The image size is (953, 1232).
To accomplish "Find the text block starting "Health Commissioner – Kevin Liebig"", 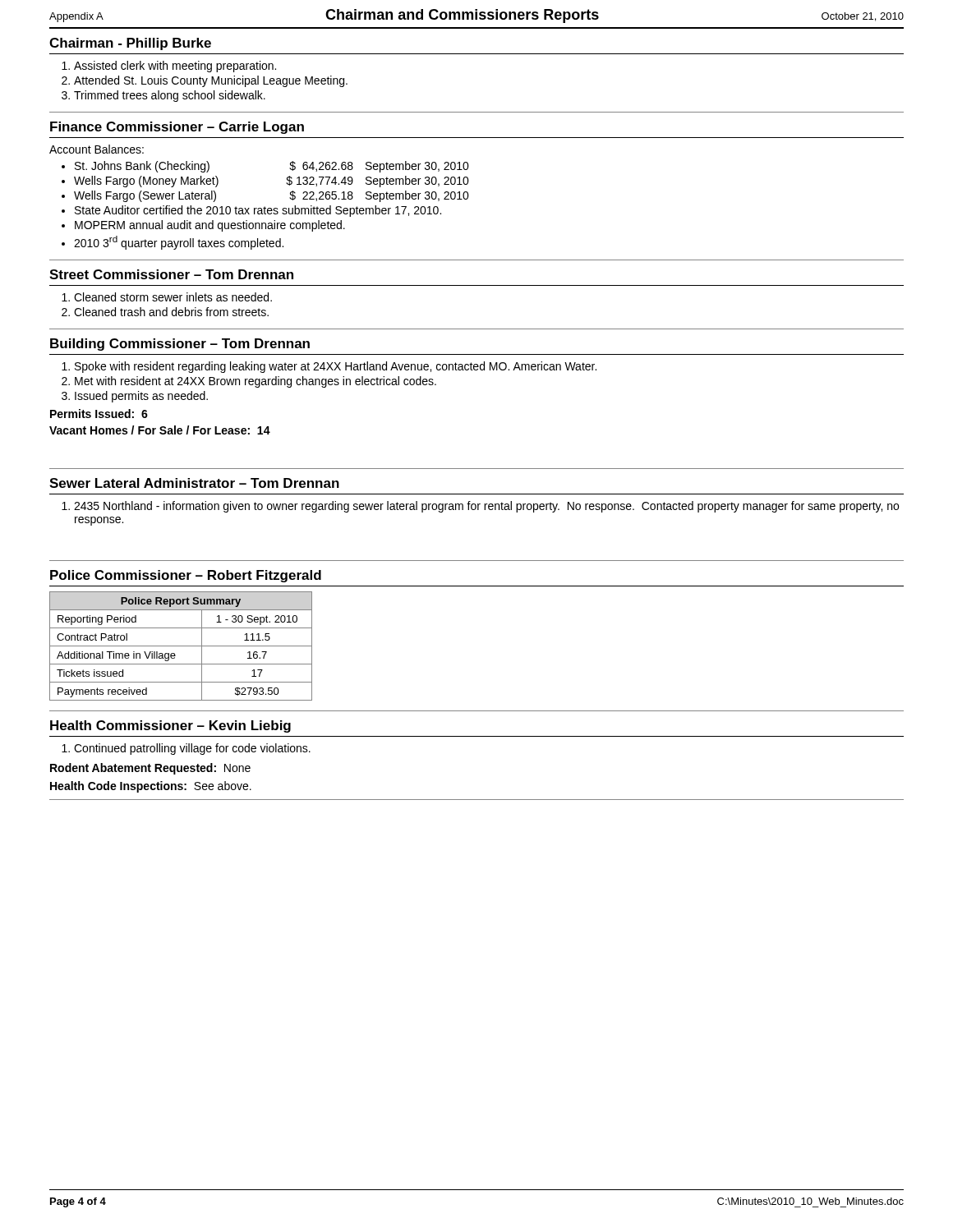I will click(476, 727).
